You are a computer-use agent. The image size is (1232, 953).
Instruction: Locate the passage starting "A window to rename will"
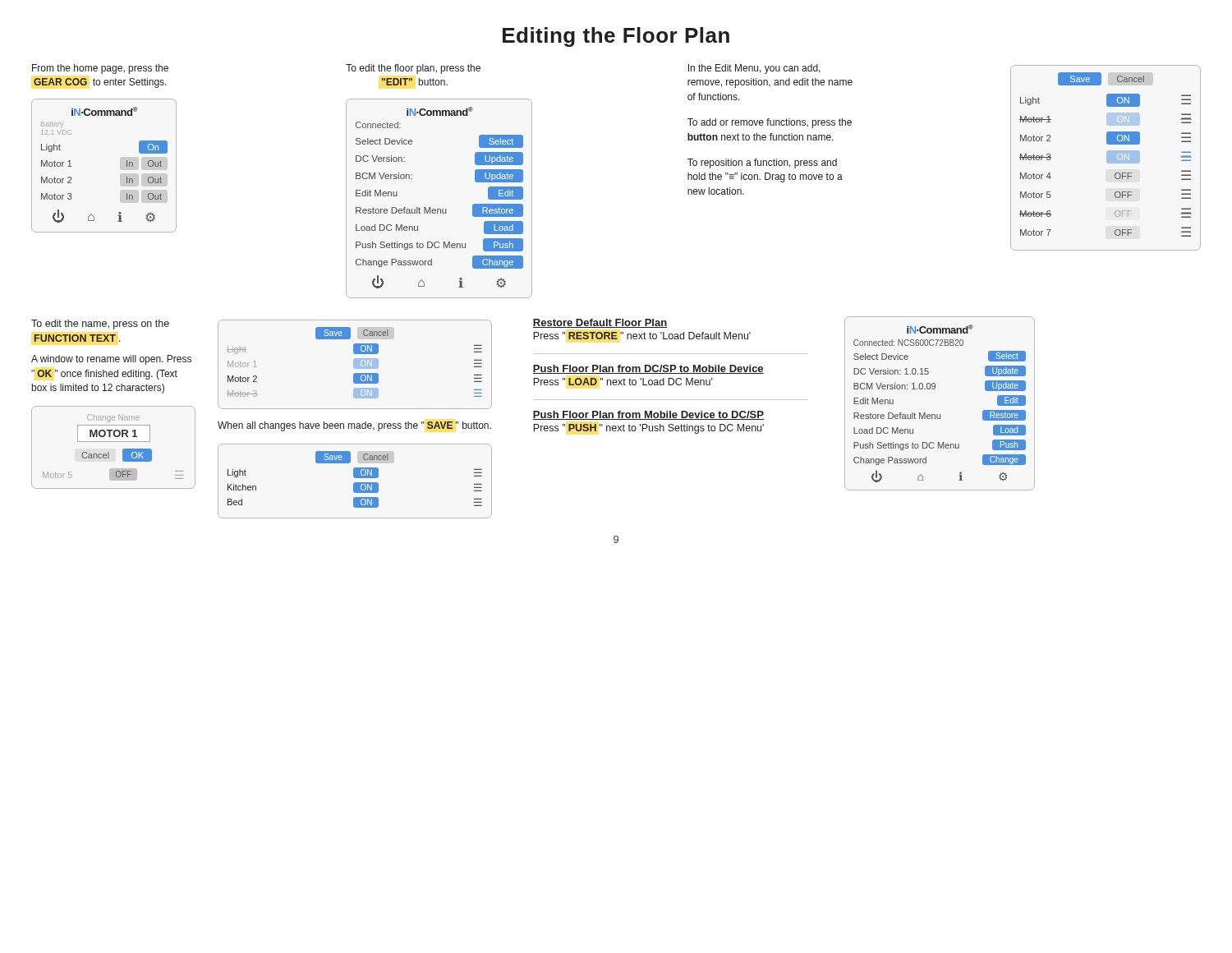[x=111, y=374]
